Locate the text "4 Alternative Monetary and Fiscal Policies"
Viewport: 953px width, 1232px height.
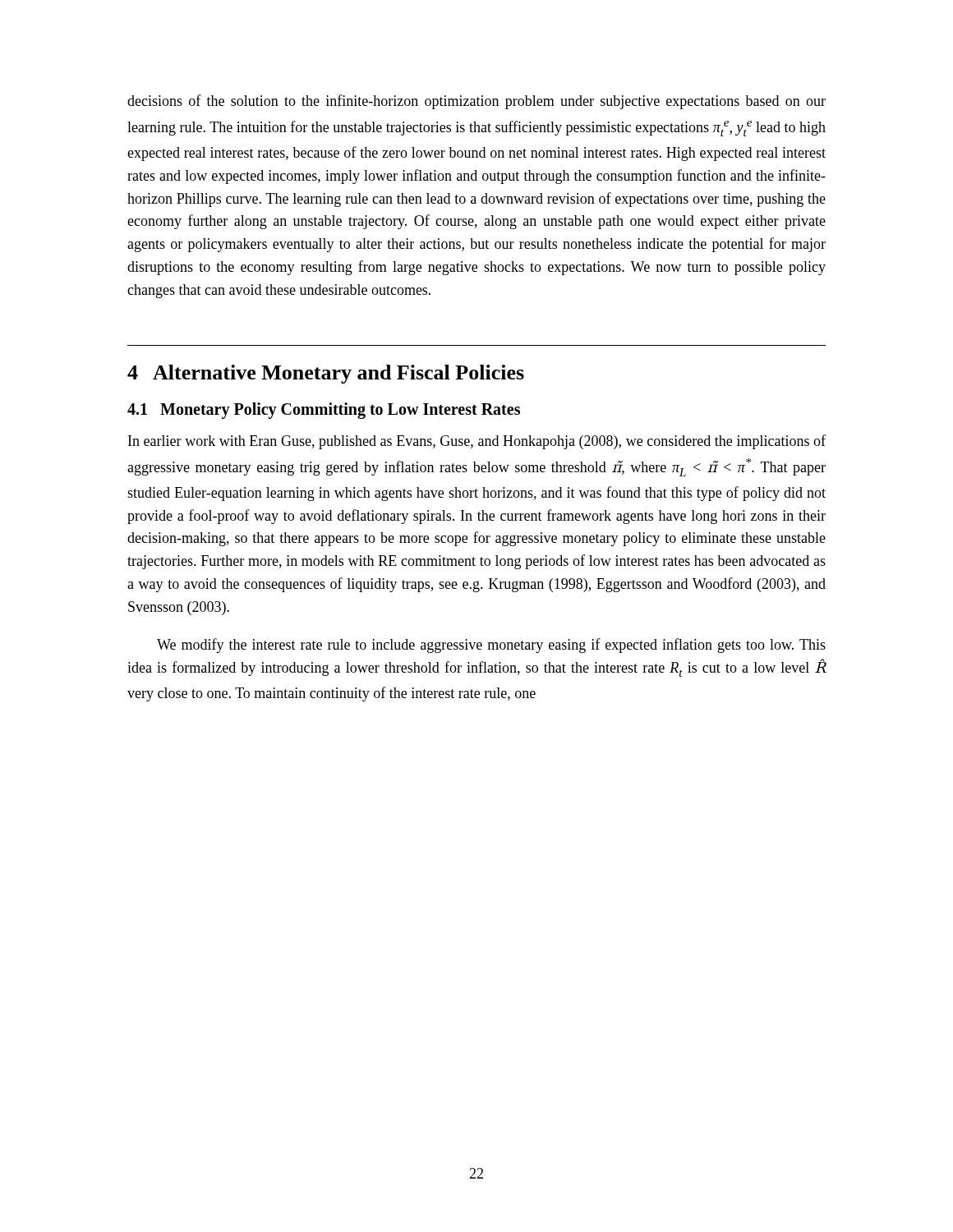(326, 372)
